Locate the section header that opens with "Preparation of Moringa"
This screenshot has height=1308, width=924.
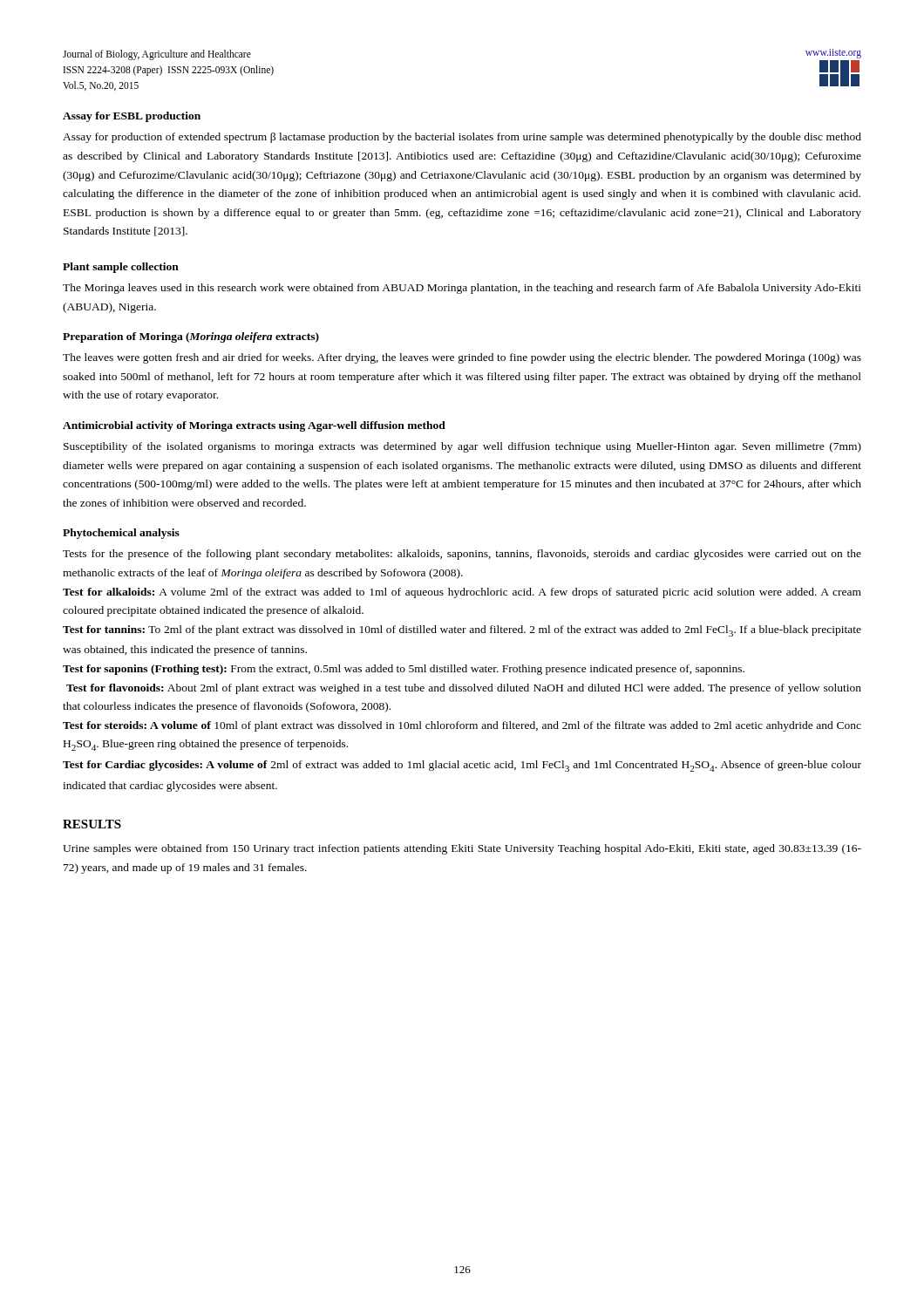(x=191, y=336)
